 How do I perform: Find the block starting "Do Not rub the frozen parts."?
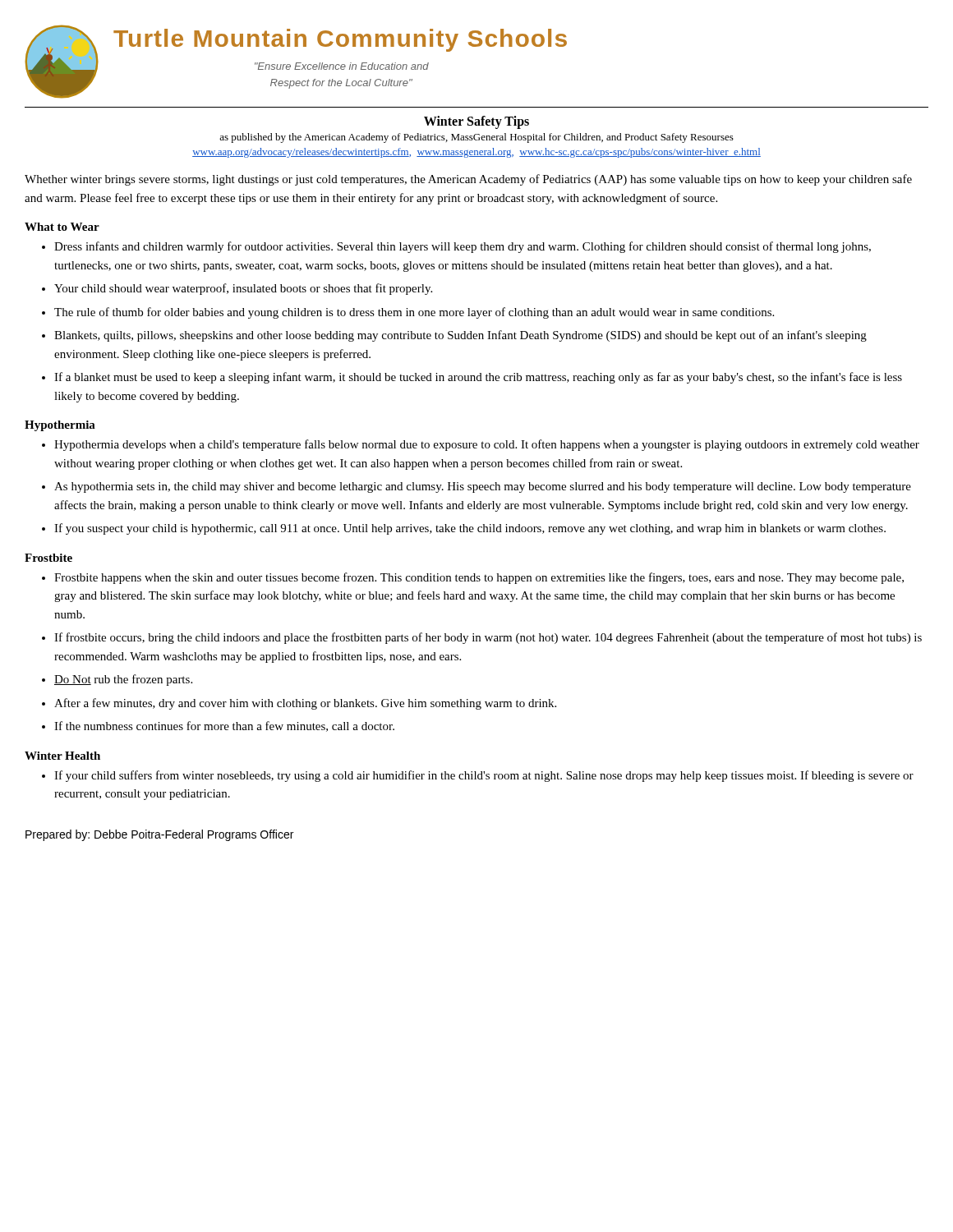(x=124, y=679)
